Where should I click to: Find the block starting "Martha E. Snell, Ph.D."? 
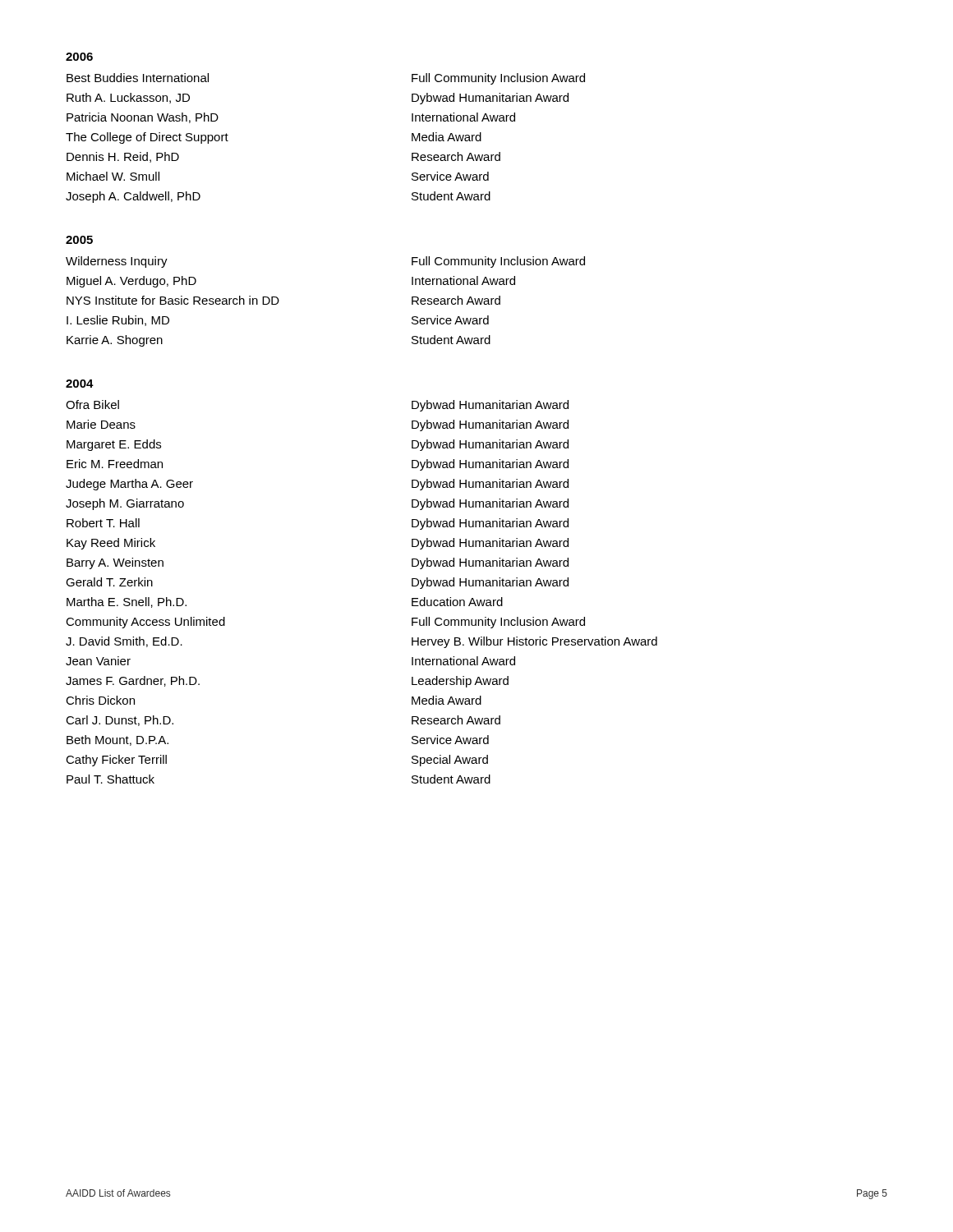pos(127,602)
